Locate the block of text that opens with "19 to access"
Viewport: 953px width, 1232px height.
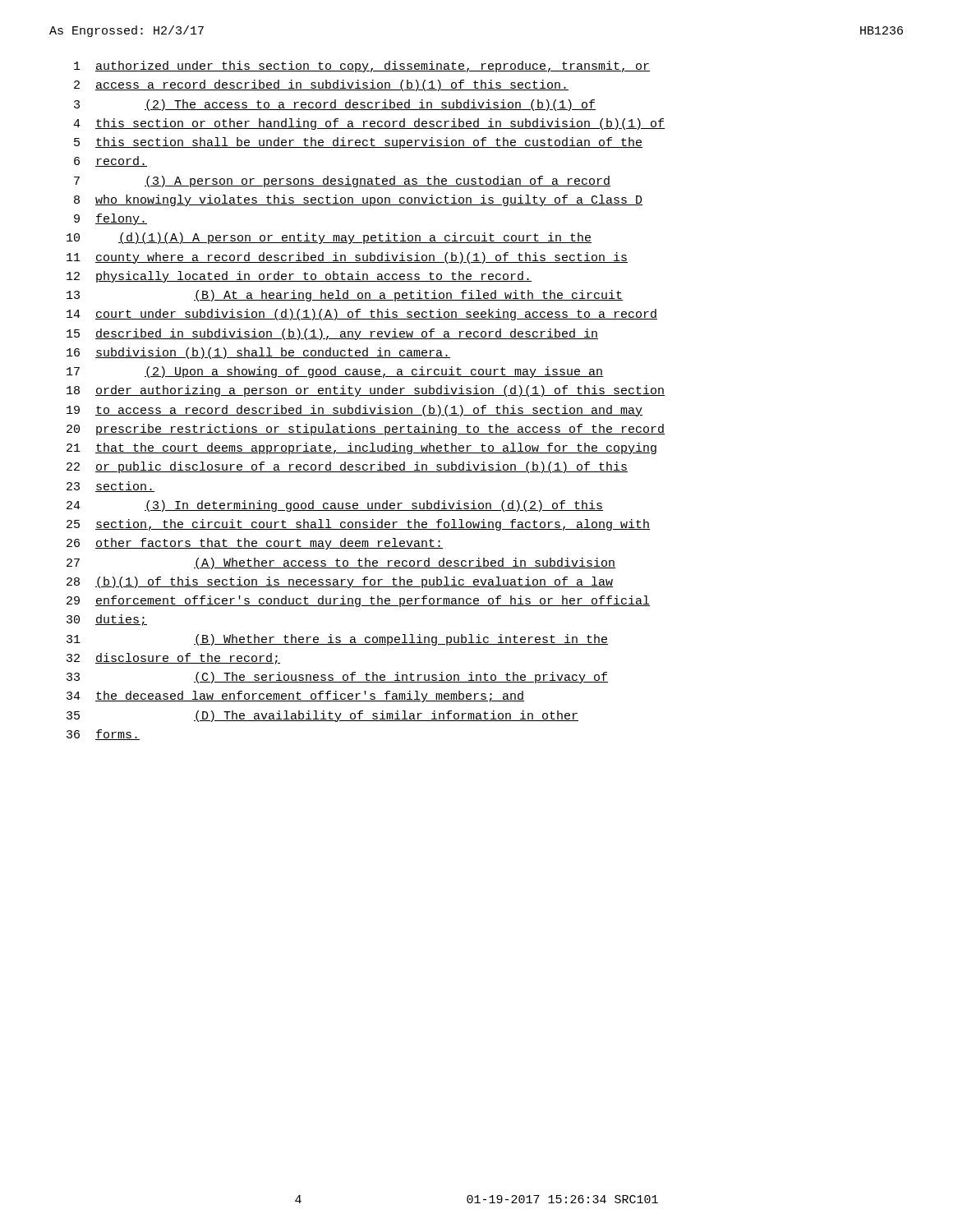coord(476,411)
